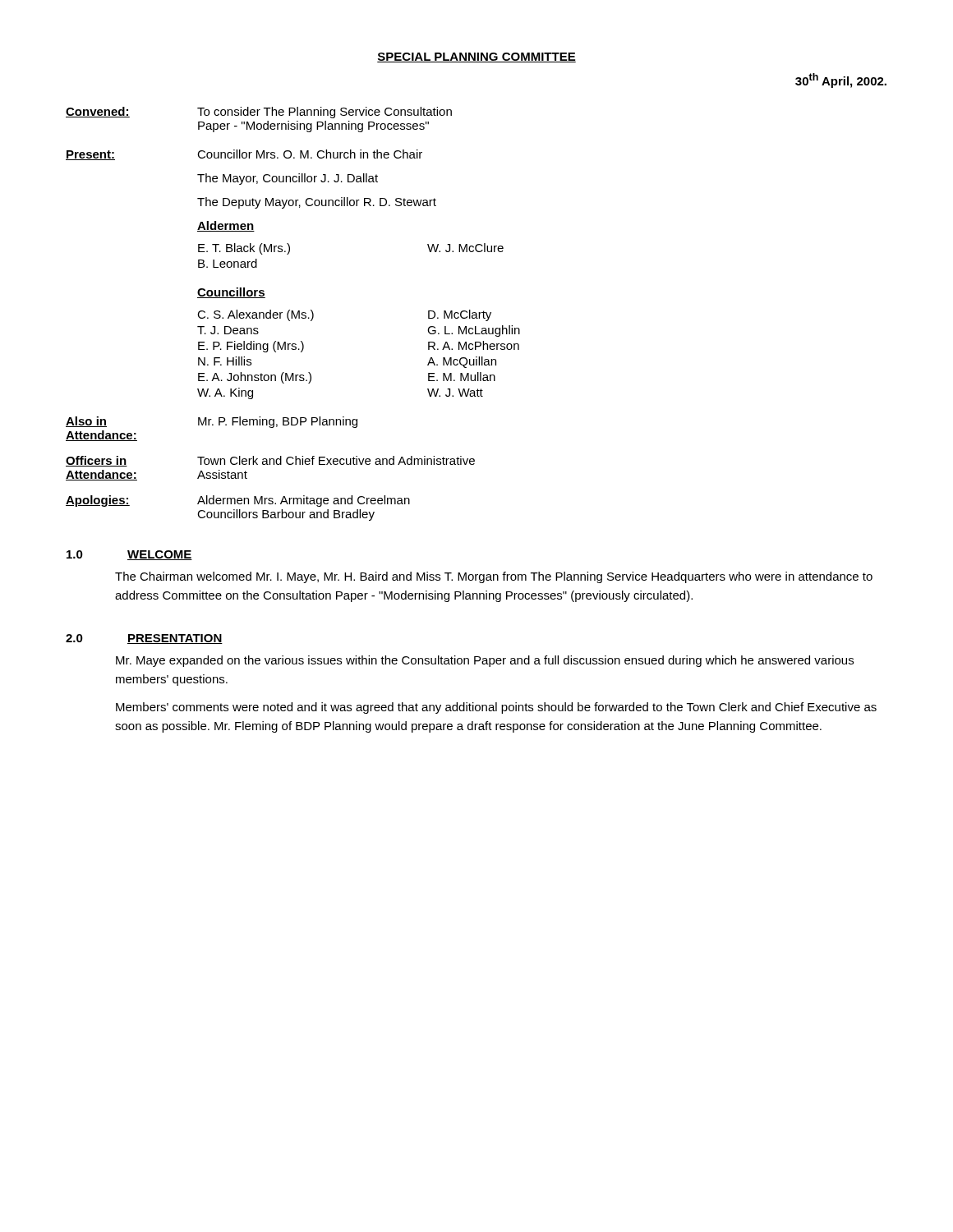Image resolution: width=953 pixels, height=1232 pixels.
Task: Click where it says "1.0 WELCOME"
Action: click(129, 554)
